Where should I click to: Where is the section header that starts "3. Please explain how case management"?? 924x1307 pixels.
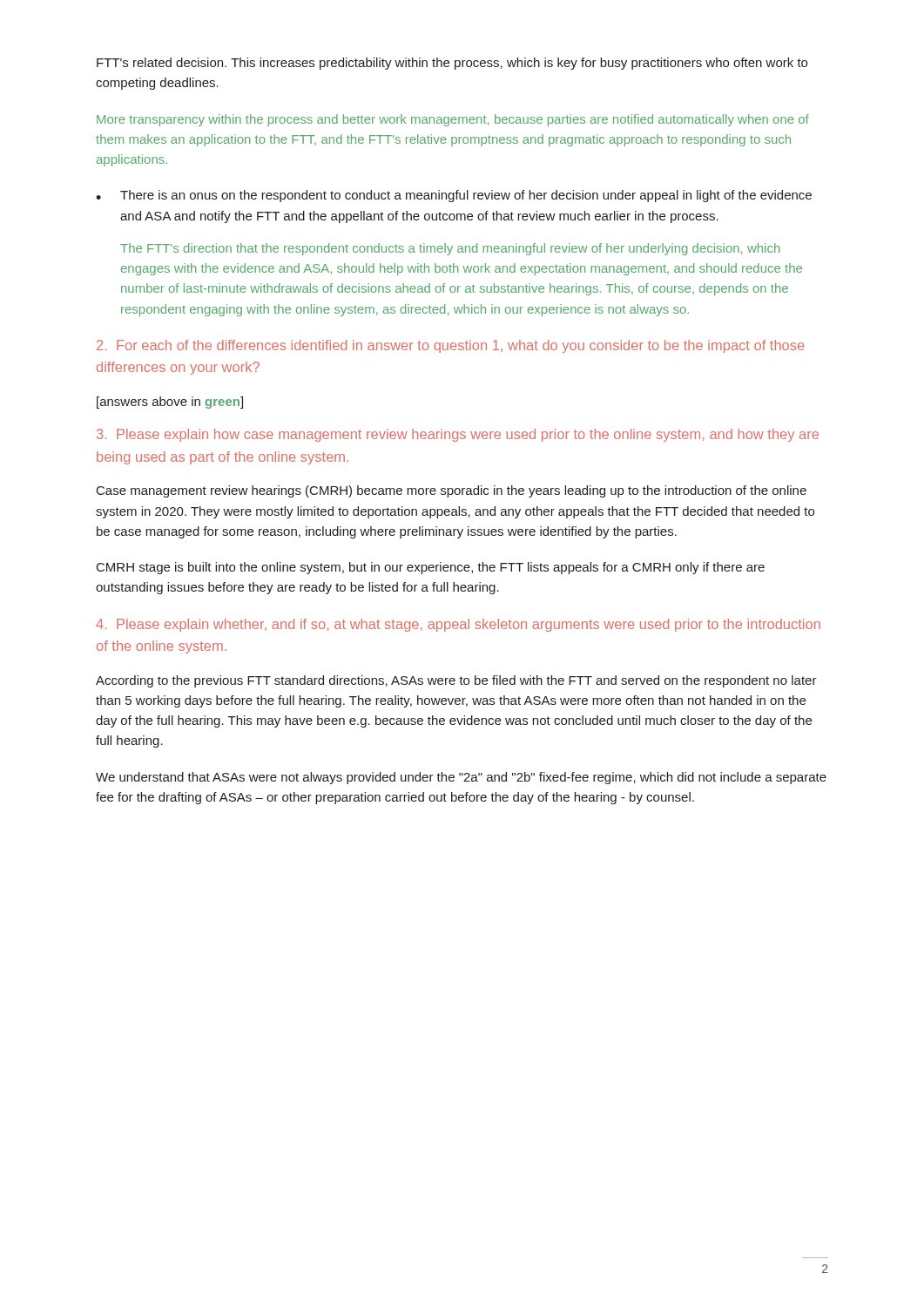(458, 445)
